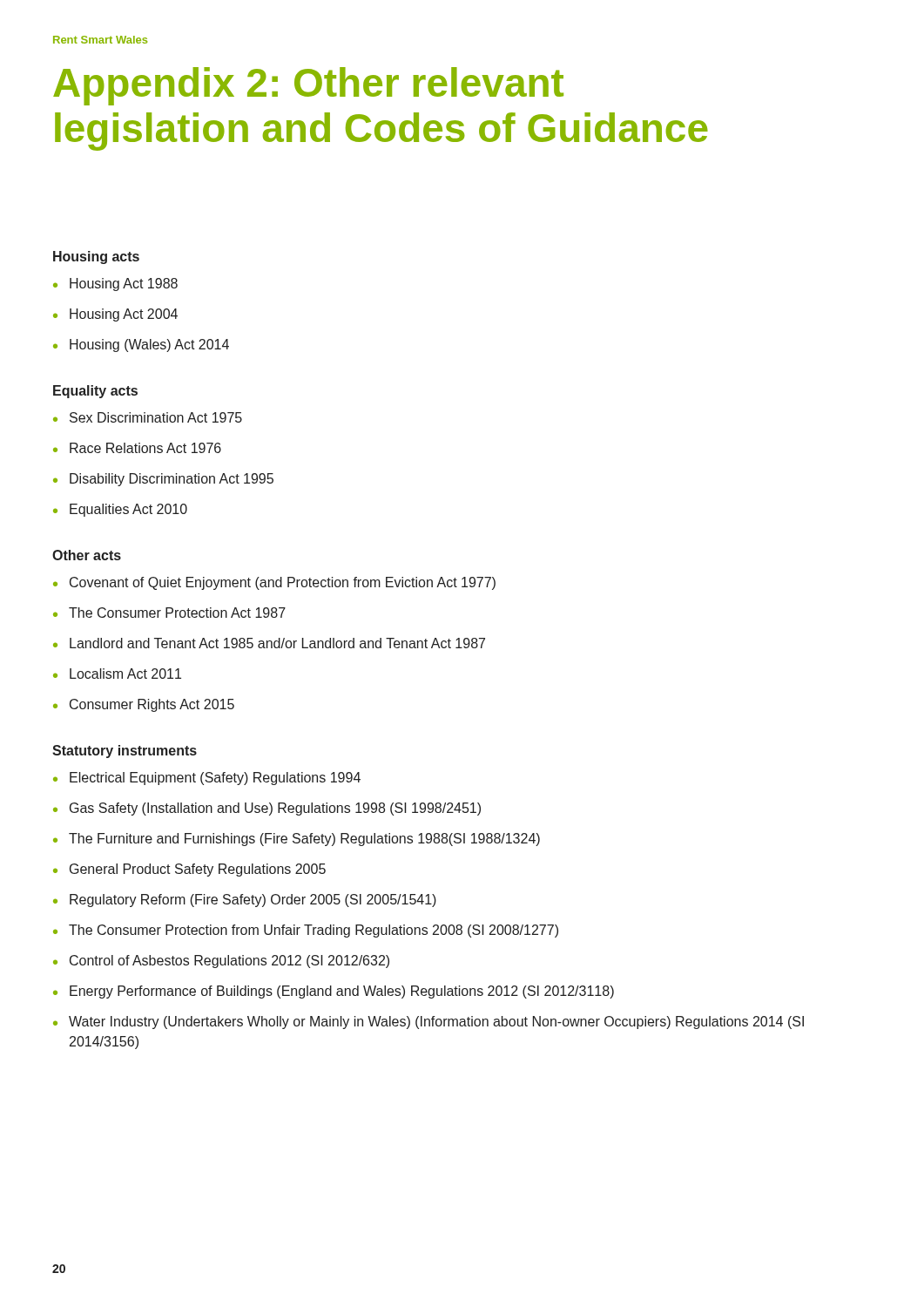Point to "•Disability Discrimination Act 1995"
The width and height of the screenshot is (924, 1307).
[163, 481]
